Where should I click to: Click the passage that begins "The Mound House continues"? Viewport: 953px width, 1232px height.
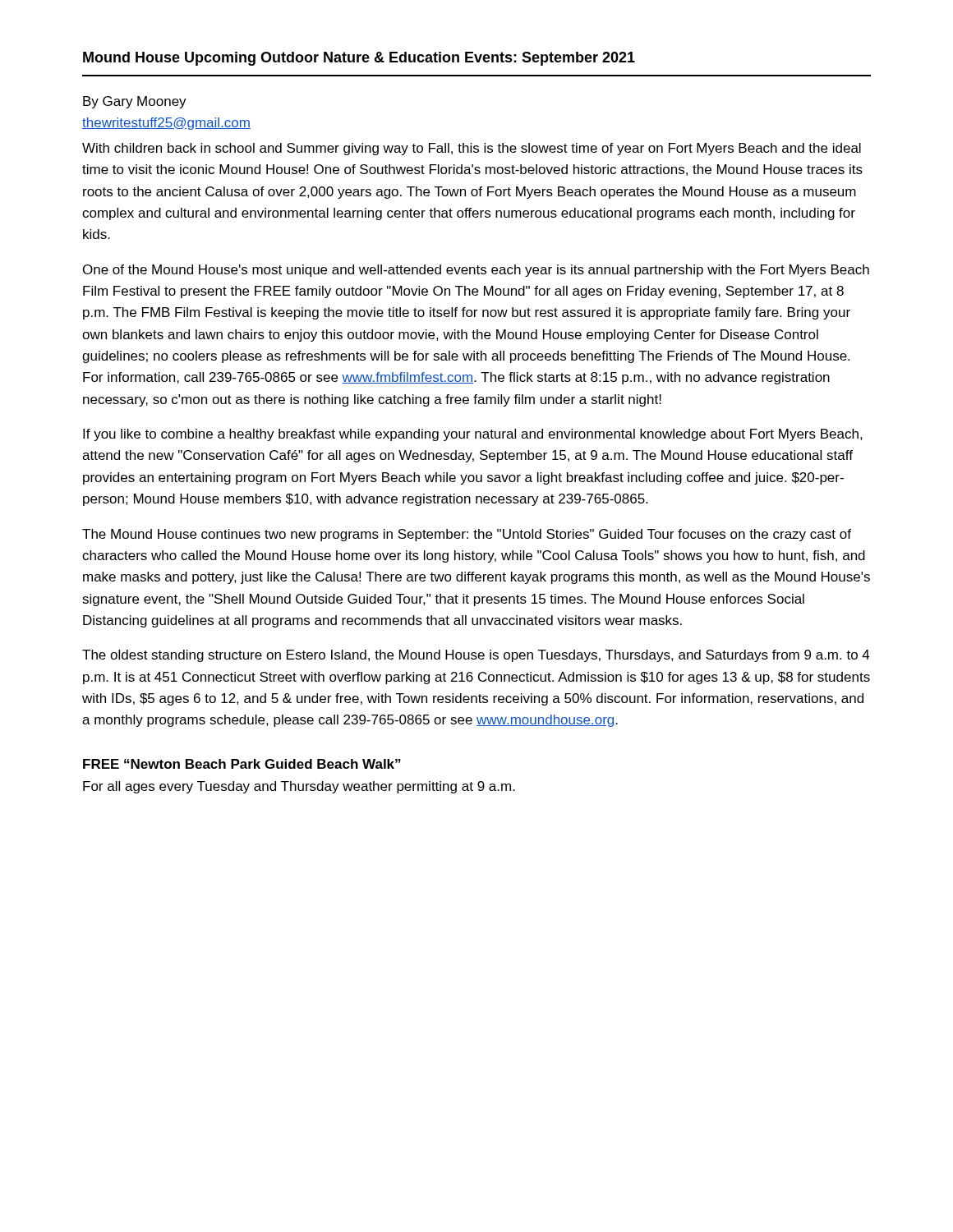[476, 577]
